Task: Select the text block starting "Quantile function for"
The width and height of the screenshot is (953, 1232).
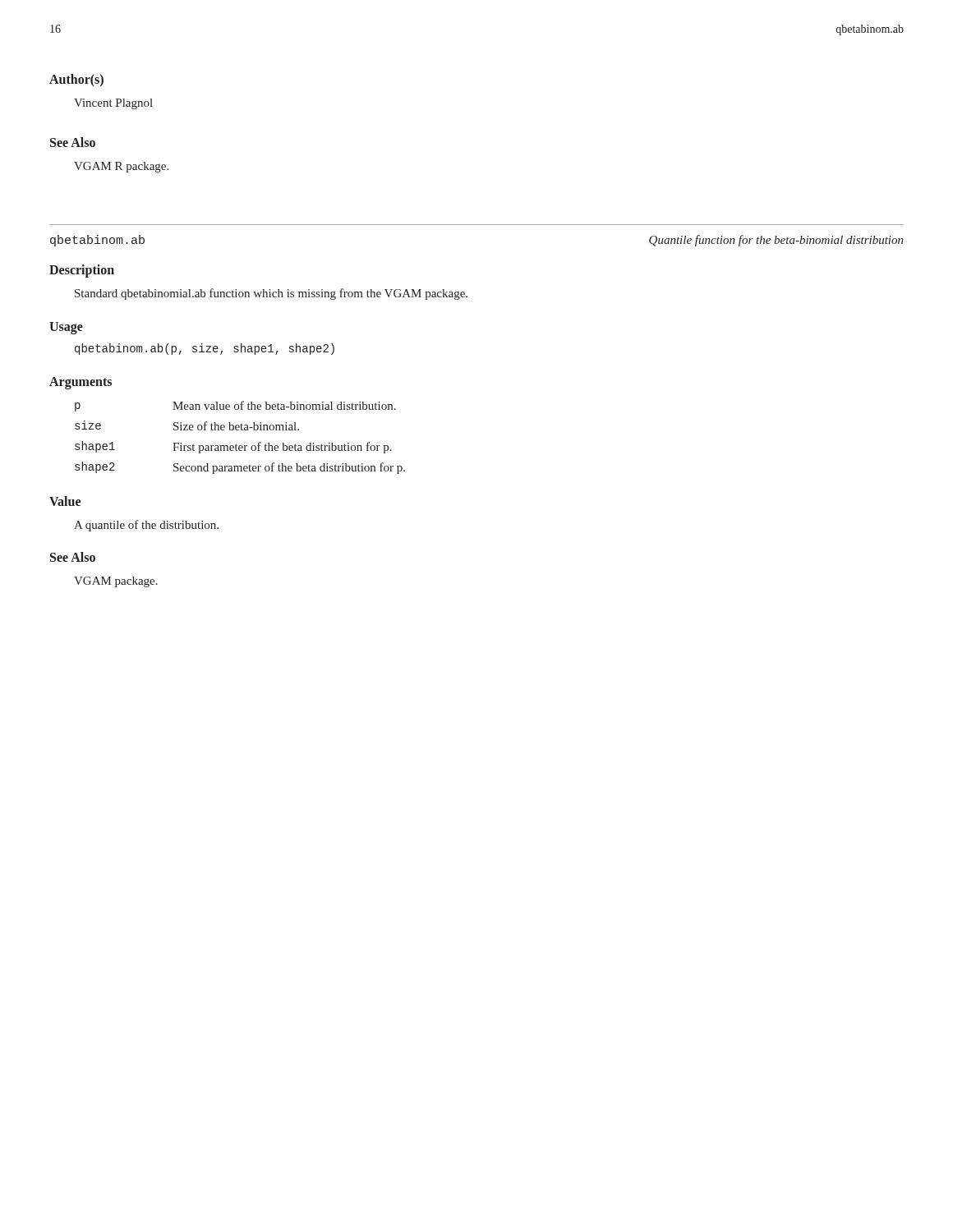Action: pos(776,240)
